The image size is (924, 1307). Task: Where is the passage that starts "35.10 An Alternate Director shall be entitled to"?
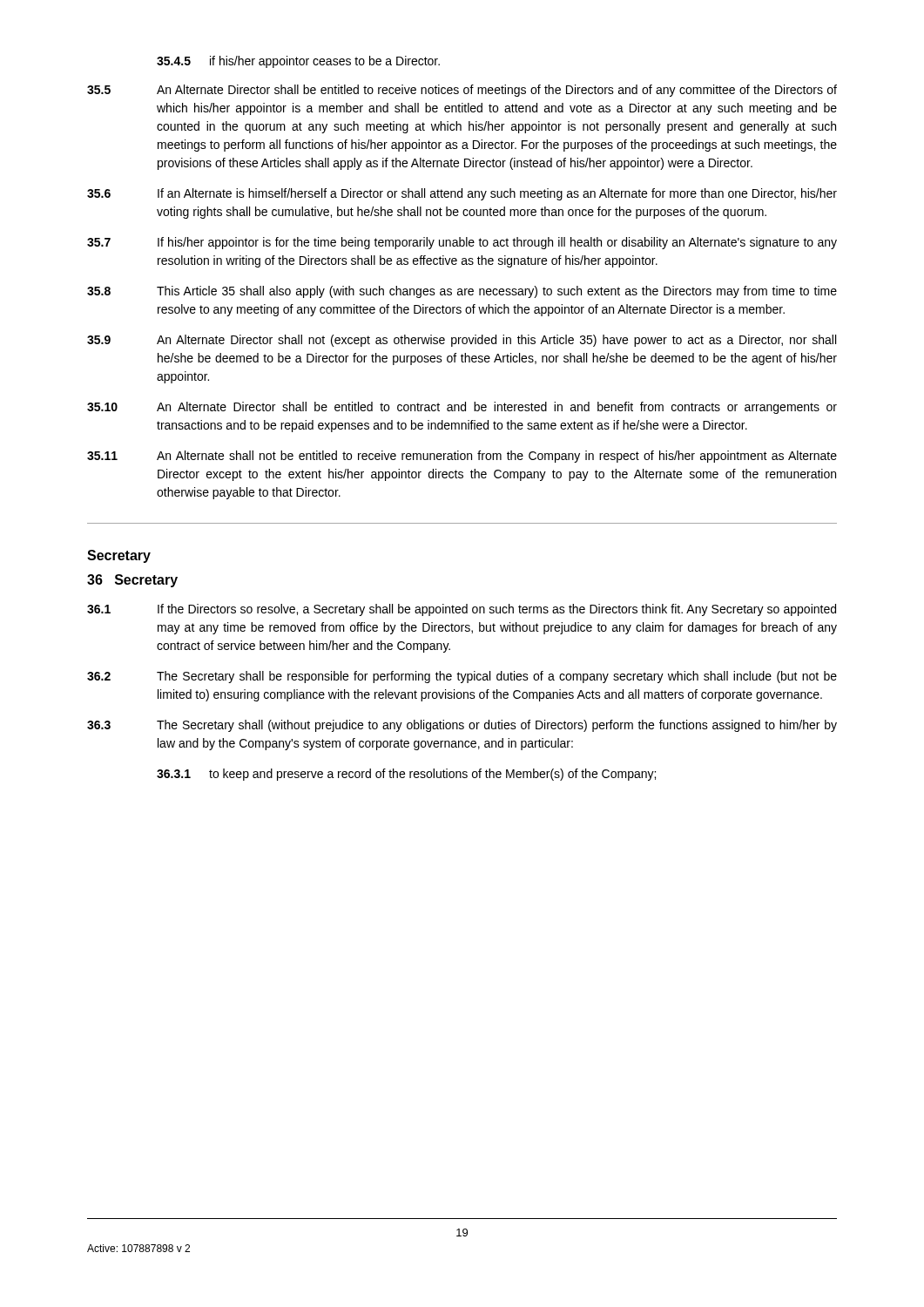[462, 417]
